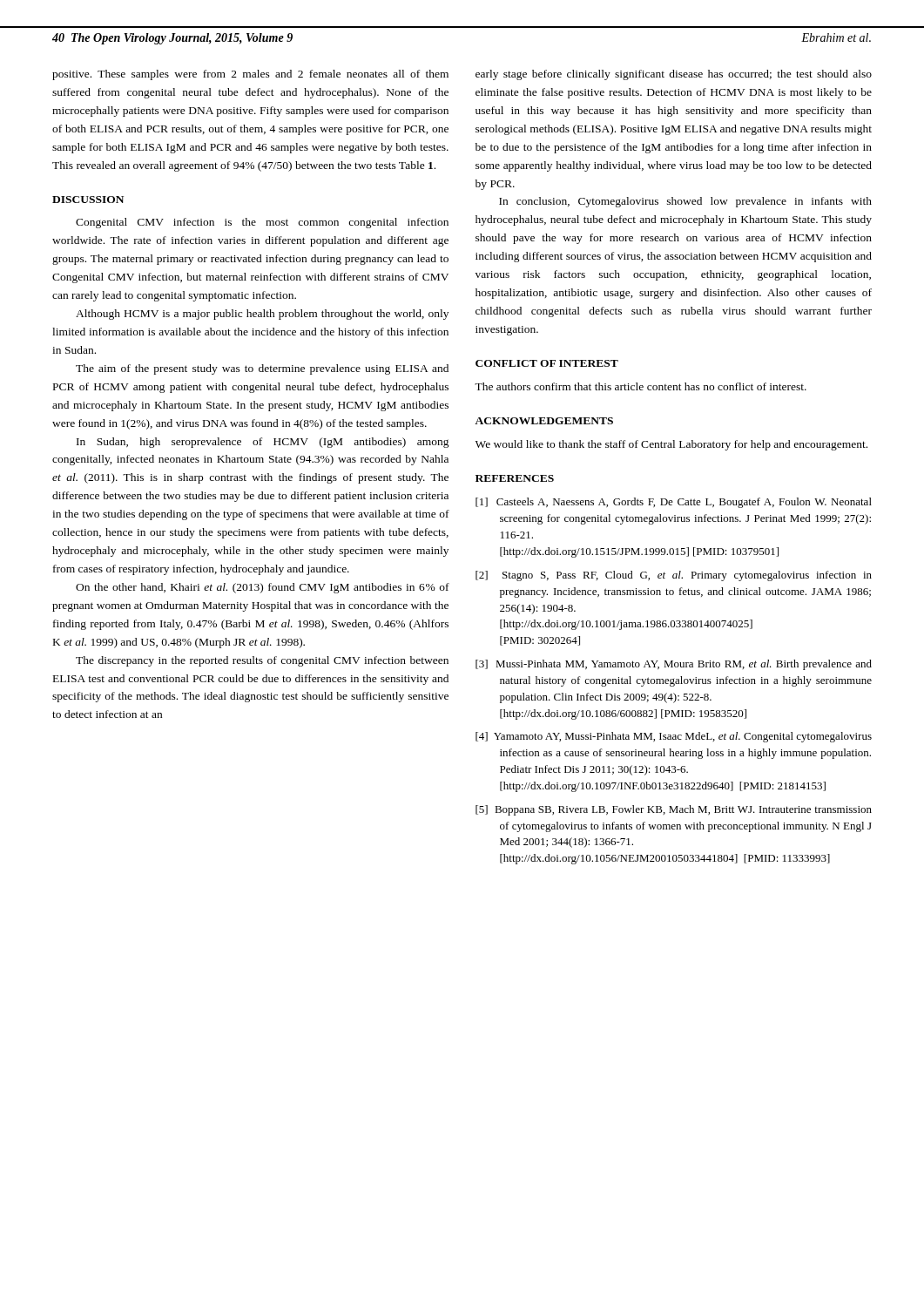
Task: Find the text block containing "The authors confirm that"
Action: tap(673, 387)
